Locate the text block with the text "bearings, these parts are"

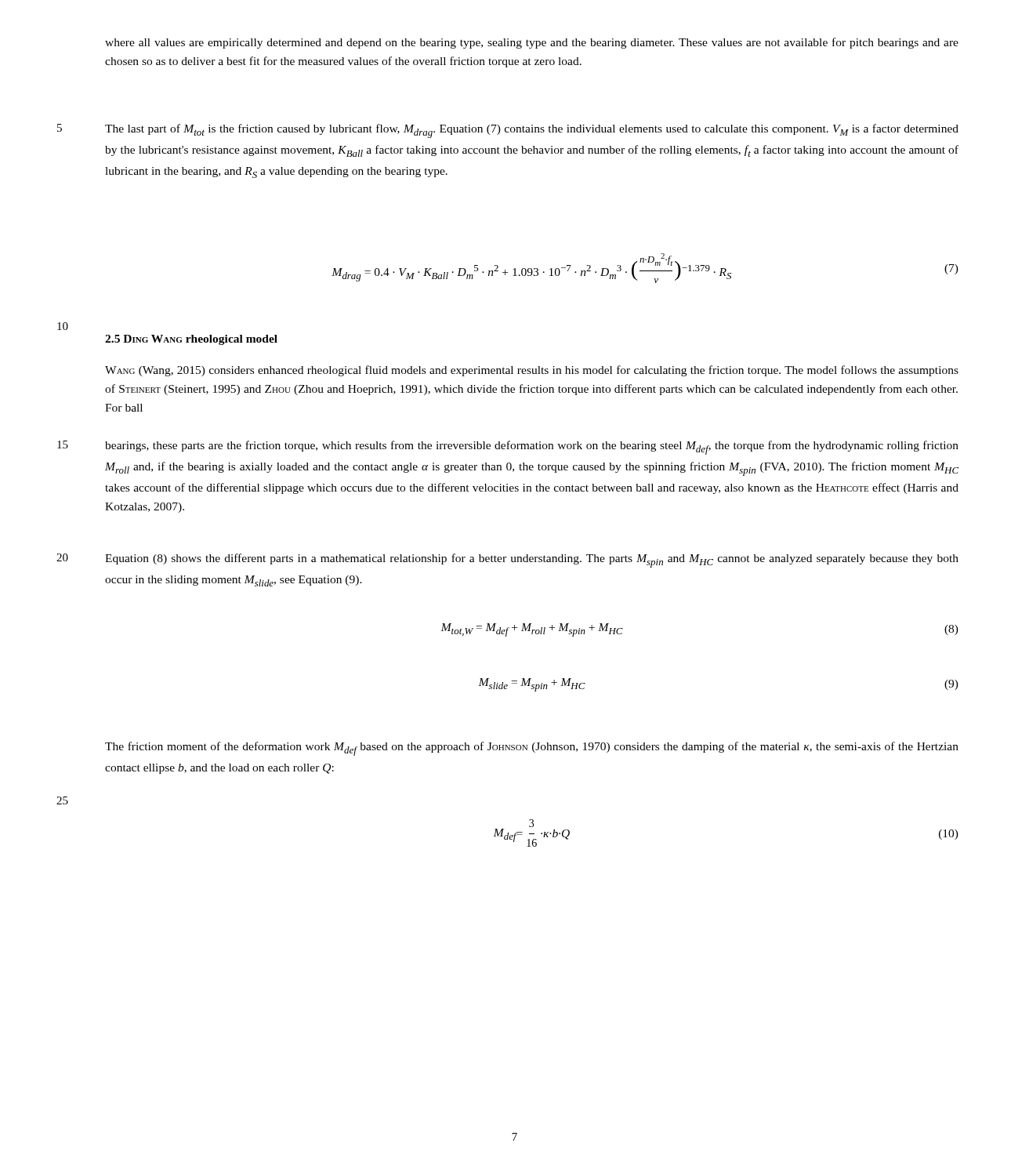532,476
